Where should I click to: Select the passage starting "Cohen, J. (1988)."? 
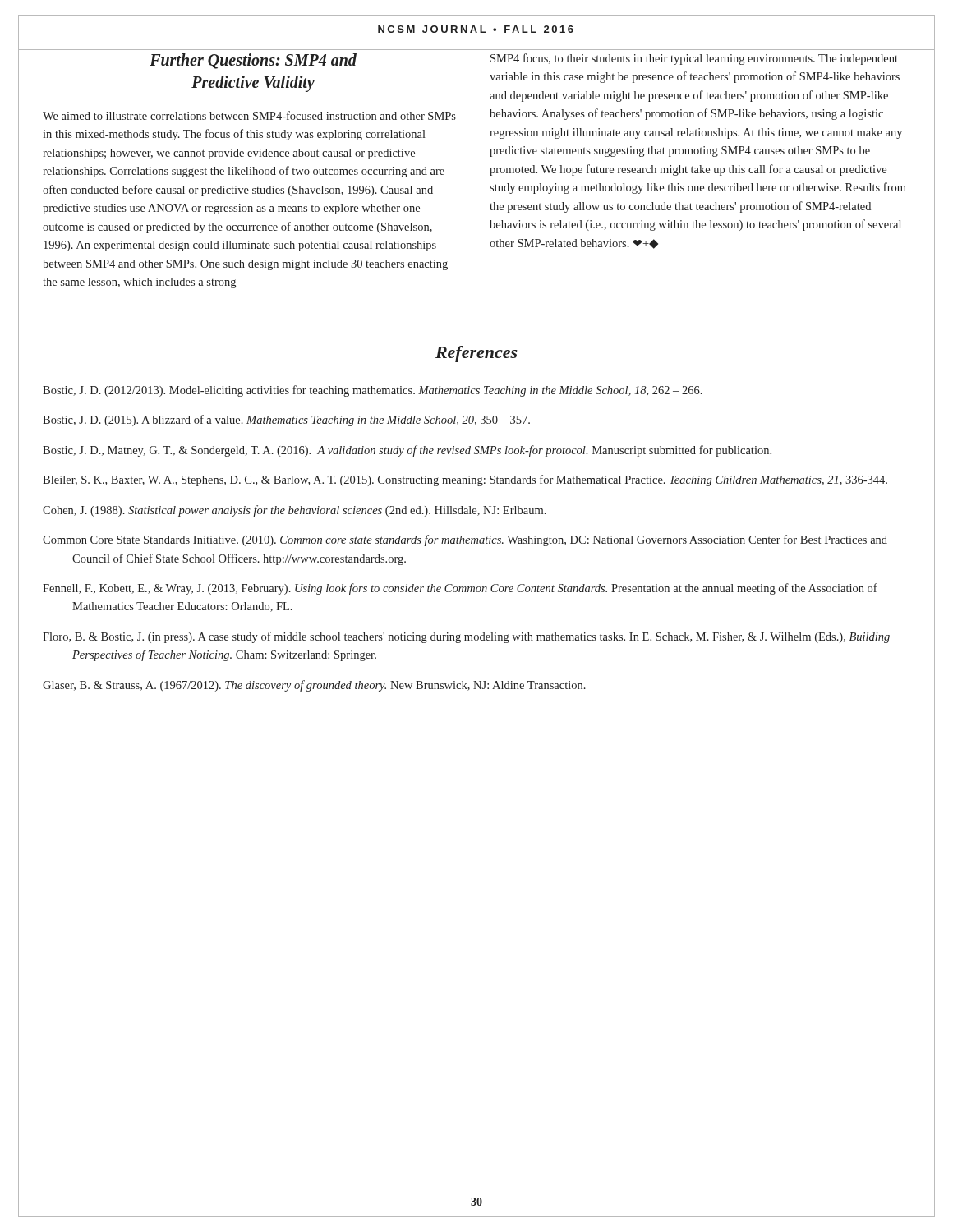click(295, 510)
